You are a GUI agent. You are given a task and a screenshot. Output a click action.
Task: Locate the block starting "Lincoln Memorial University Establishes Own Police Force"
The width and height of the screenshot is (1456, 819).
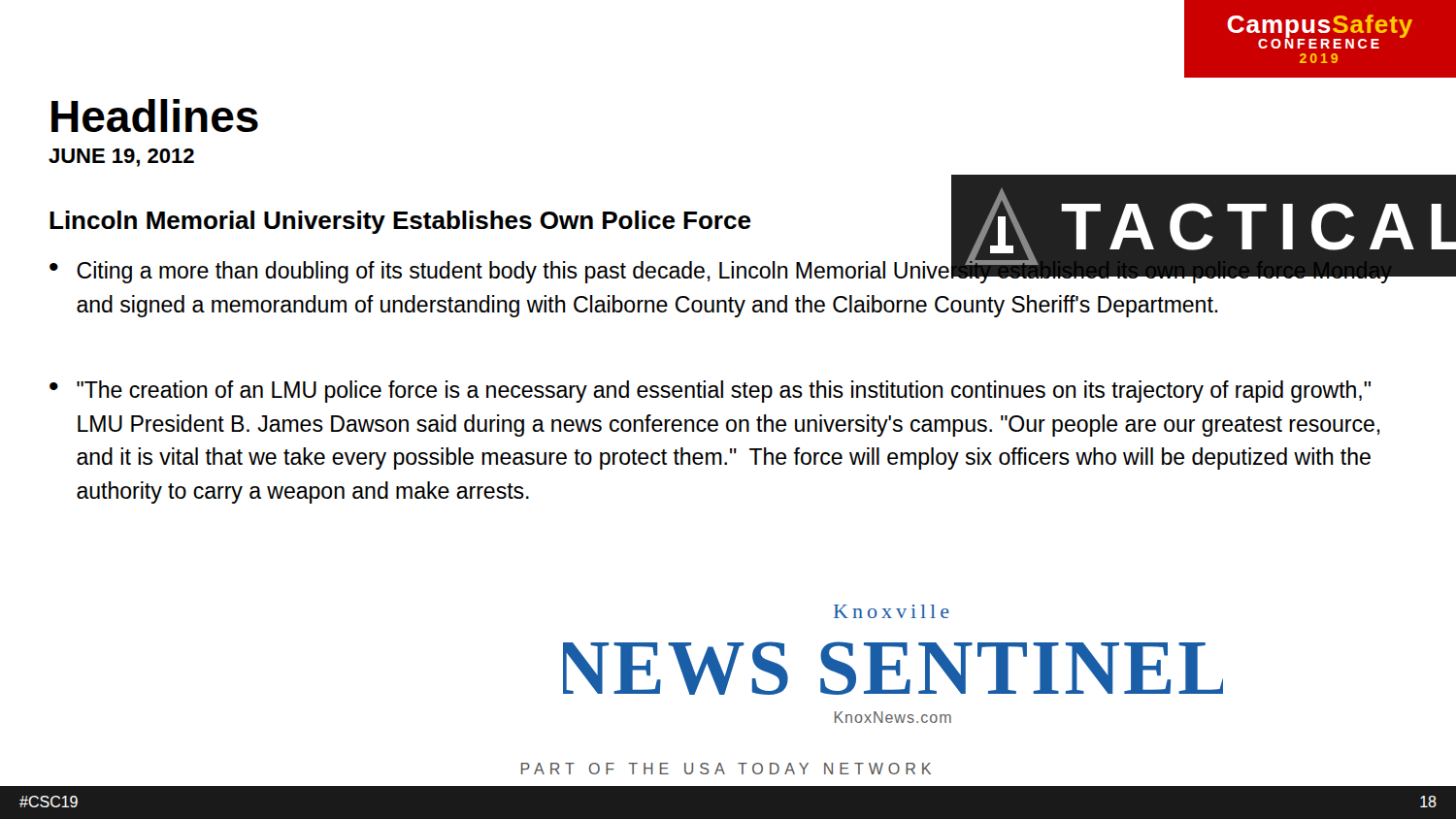tap(728, 221)
